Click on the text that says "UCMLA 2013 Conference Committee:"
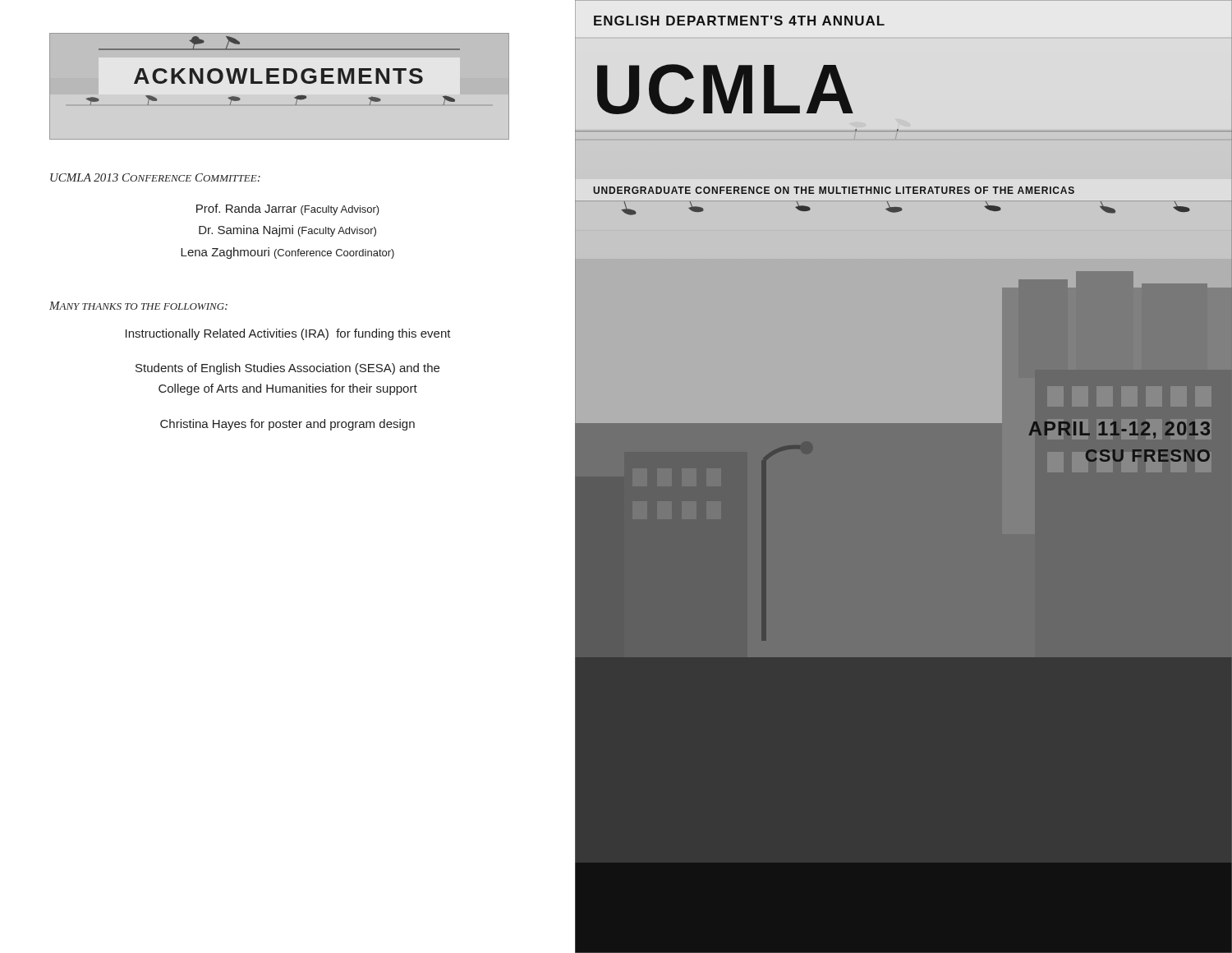Screen dimensions: 953x1232 [x=155, y=177]
